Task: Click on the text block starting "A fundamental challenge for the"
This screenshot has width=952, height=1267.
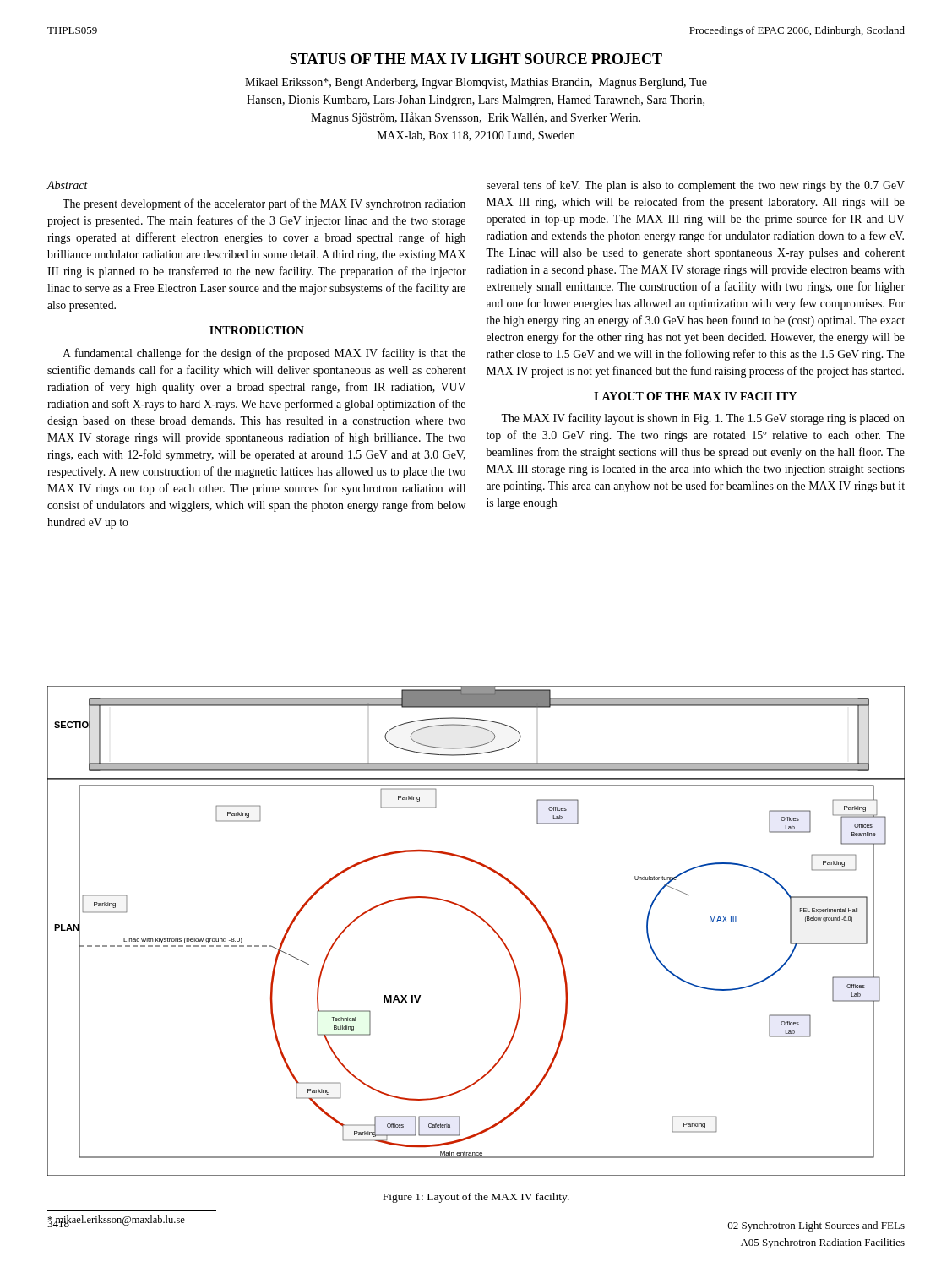Action: tap(257, 438)
